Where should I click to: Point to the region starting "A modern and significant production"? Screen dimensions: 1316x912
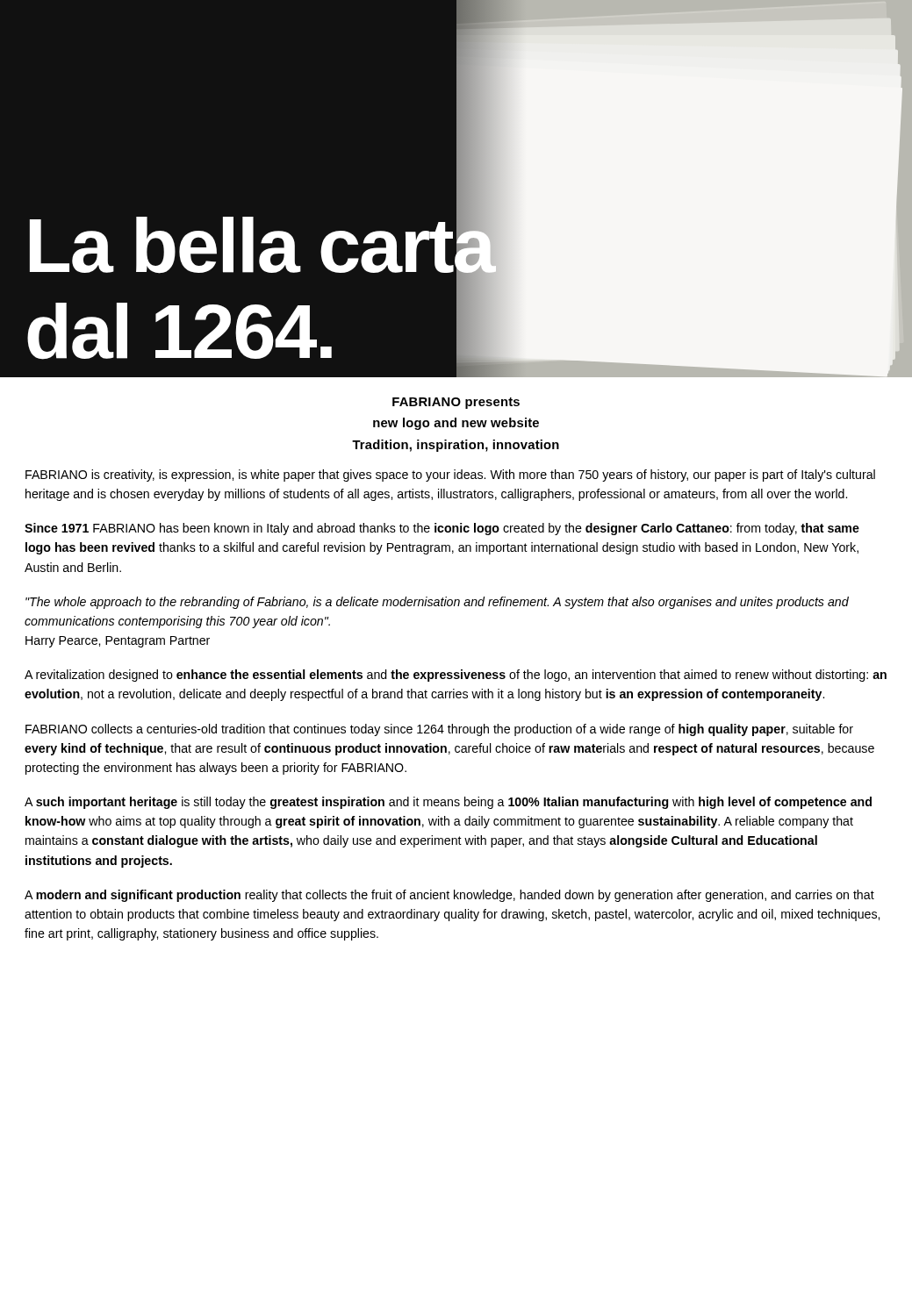pyautogui.click(x=453, y=914)
